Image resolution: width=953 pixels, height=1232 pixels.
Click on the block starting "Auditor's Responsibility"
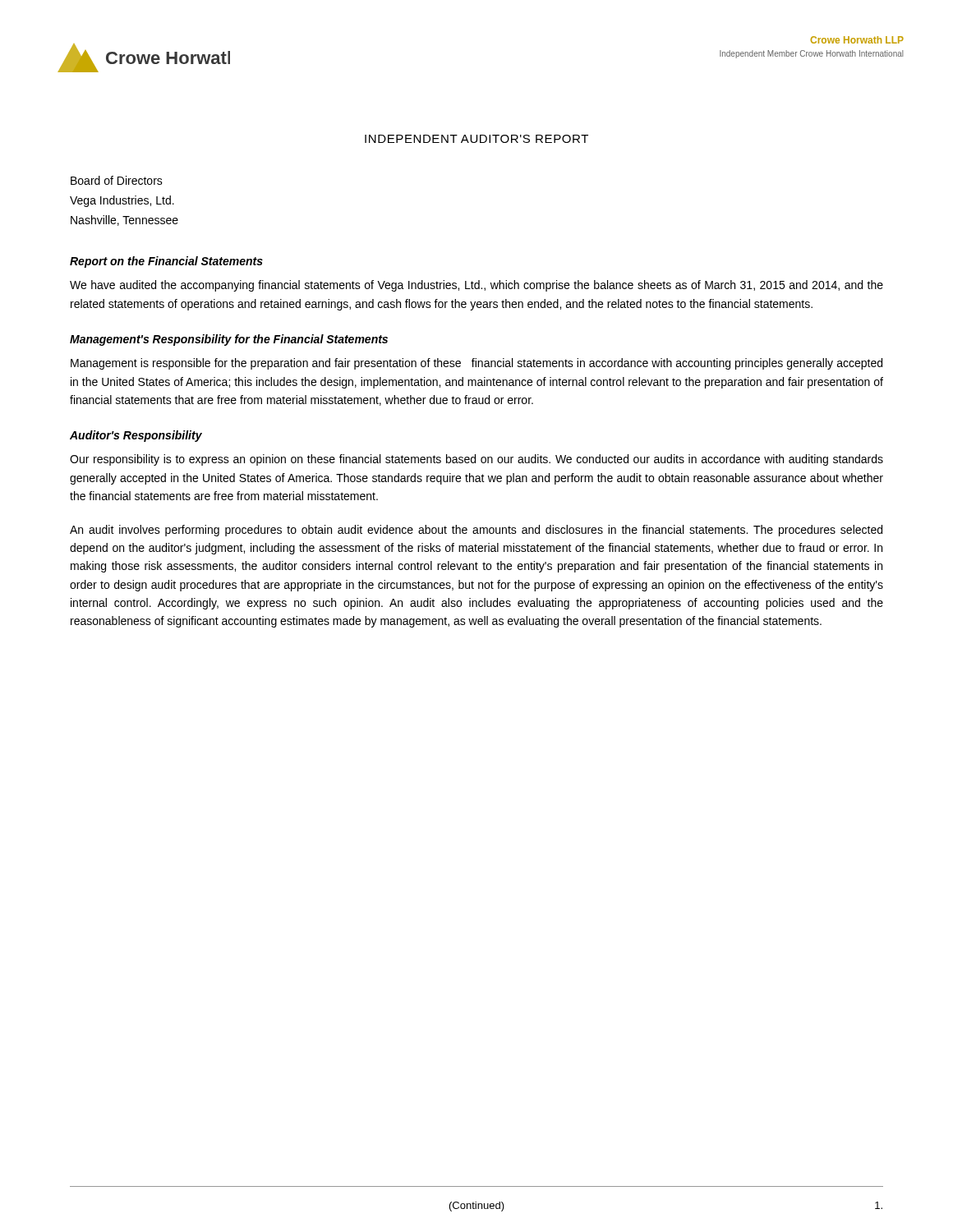(x=136, y=436)
